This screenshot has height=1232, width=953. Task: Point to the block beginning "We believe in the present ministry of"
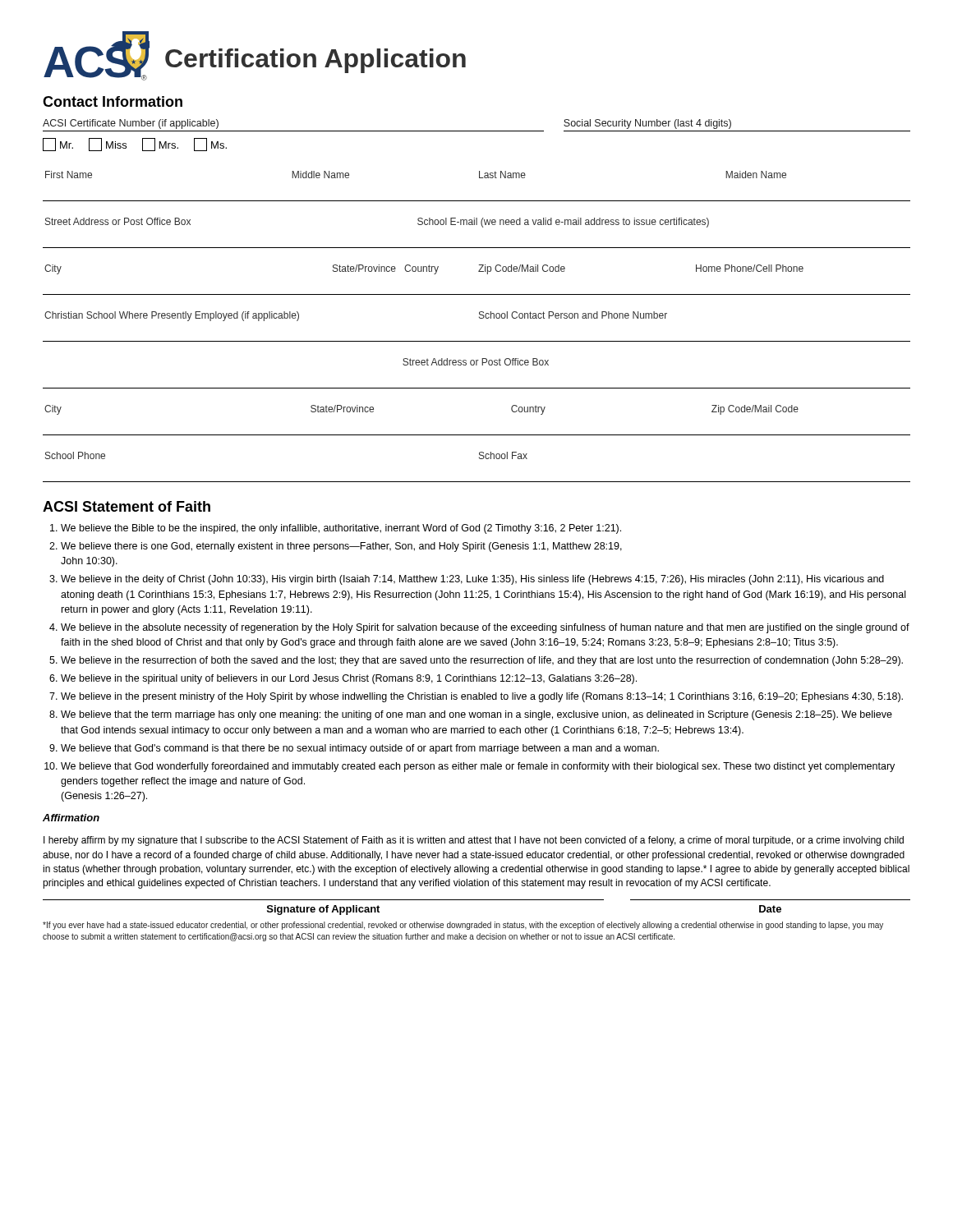coord(482,697)
